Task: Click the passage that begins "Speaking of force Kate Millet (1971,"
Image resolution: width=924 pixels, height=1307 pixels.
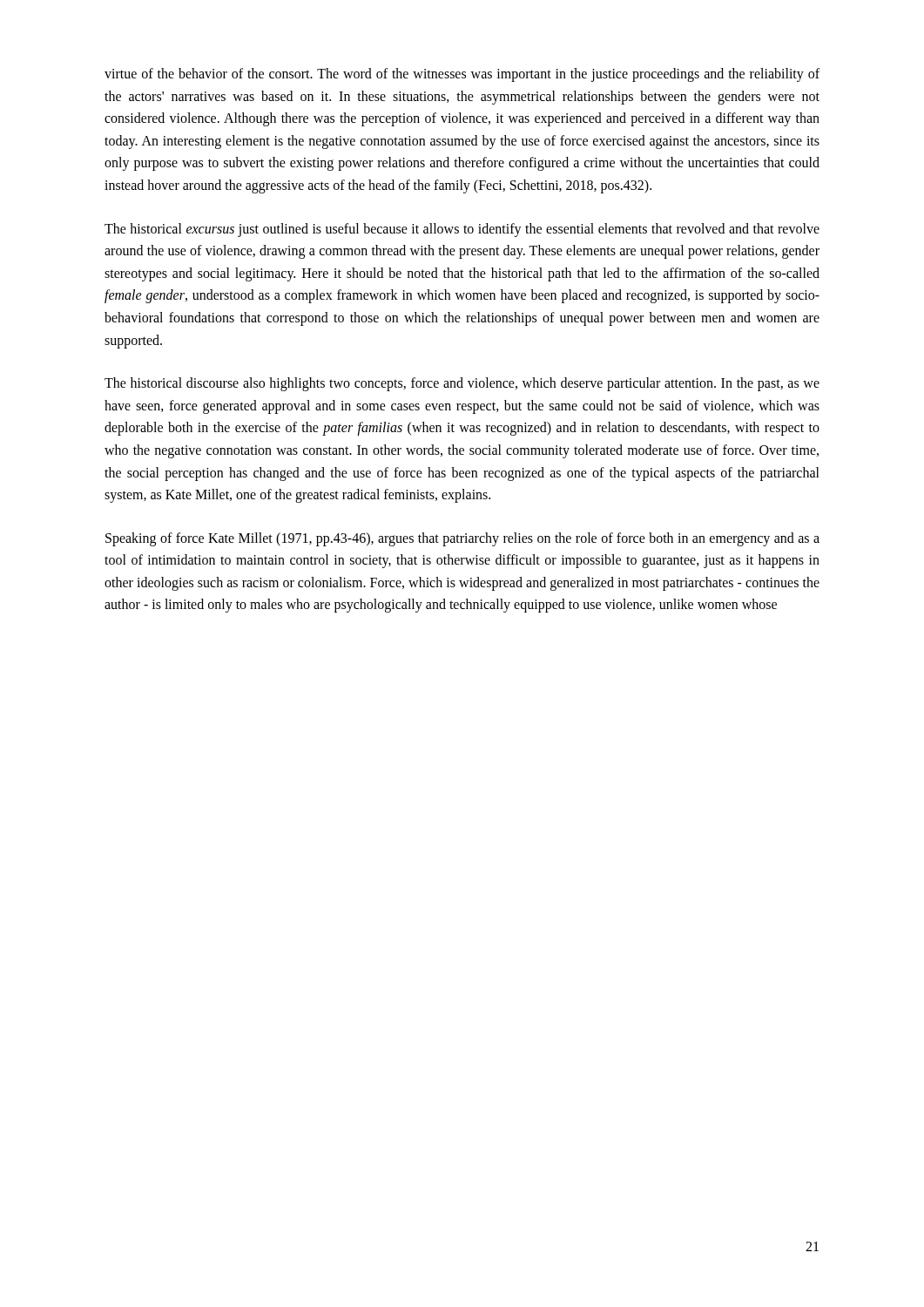Action: tap(462, 571)
